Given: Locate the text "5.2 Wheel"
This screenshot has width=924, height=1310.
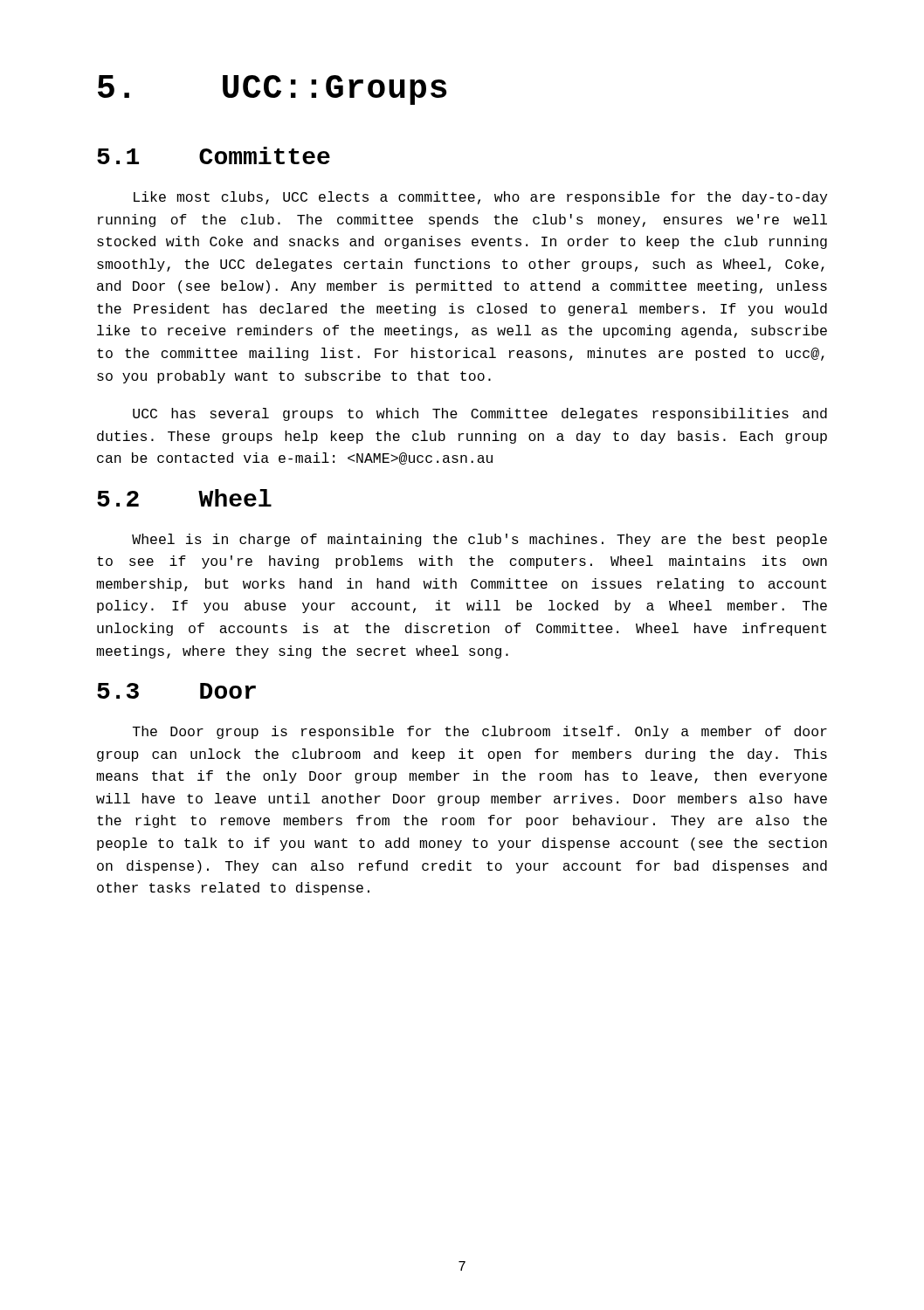Looking at the screenshot, I should coord(103,497).
